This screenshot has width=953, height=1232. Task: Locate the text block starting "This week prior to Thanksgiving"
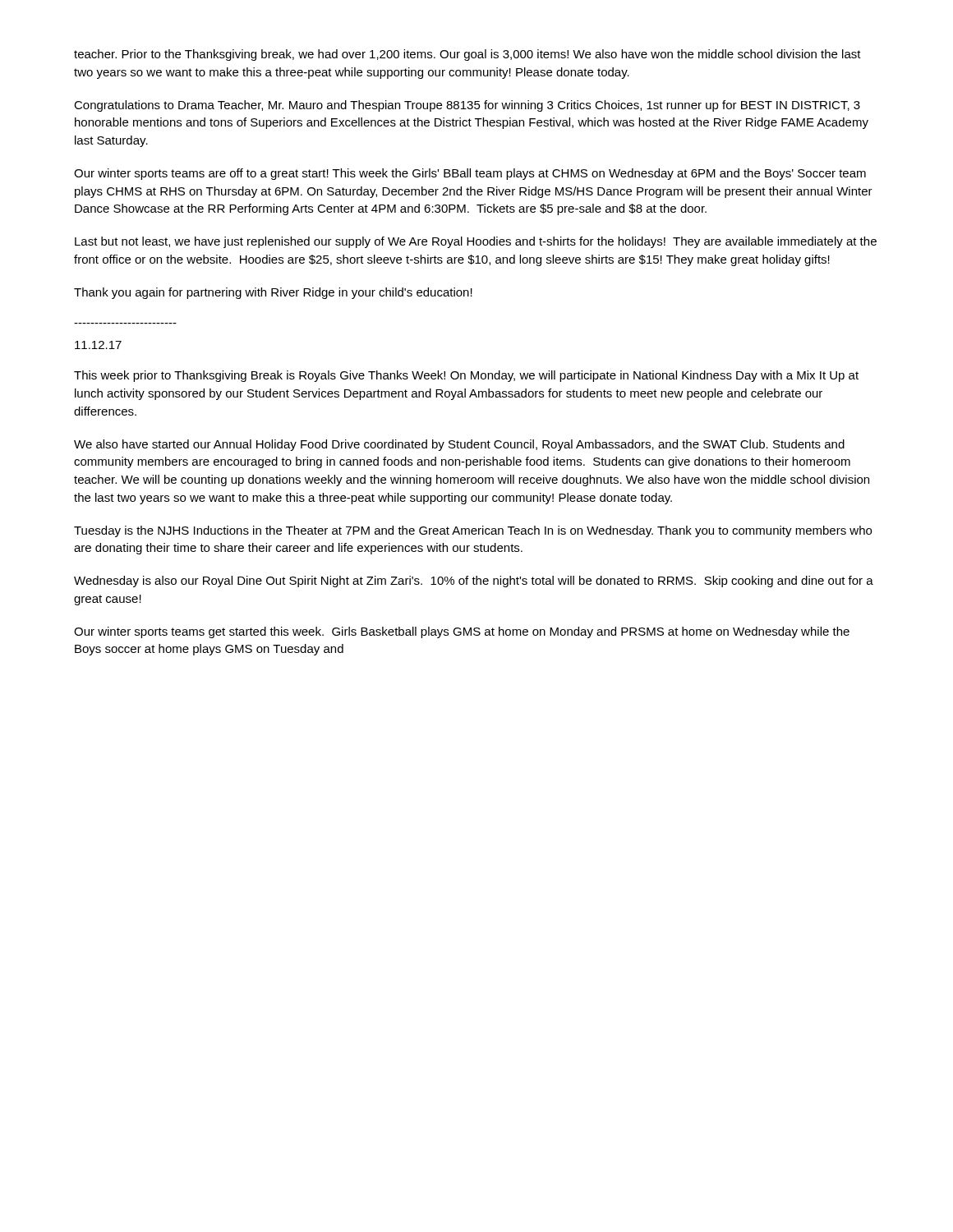[466, 393]
